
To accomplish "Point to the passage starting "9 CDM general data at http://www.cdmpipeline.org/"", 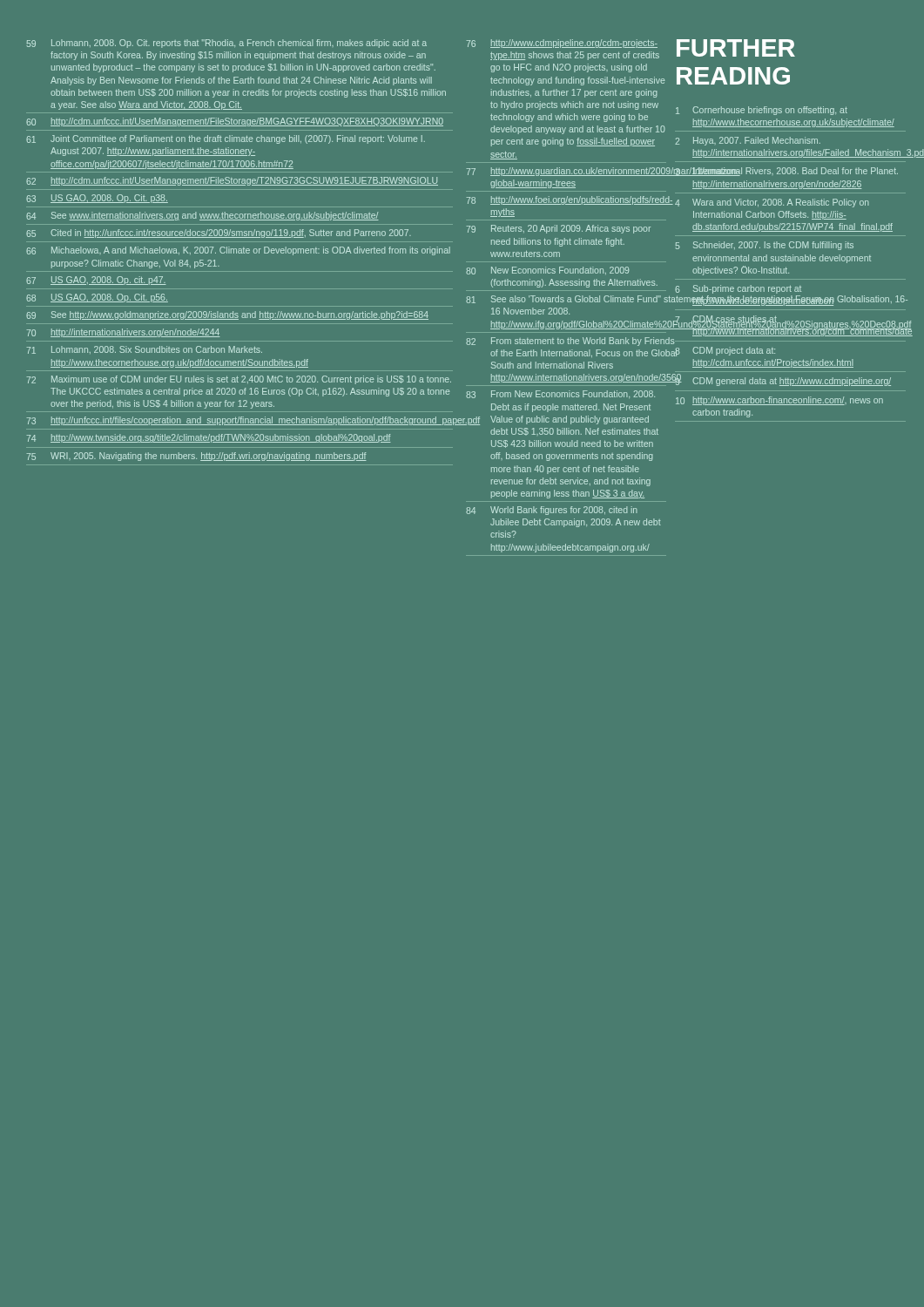I will coord(783,381).
